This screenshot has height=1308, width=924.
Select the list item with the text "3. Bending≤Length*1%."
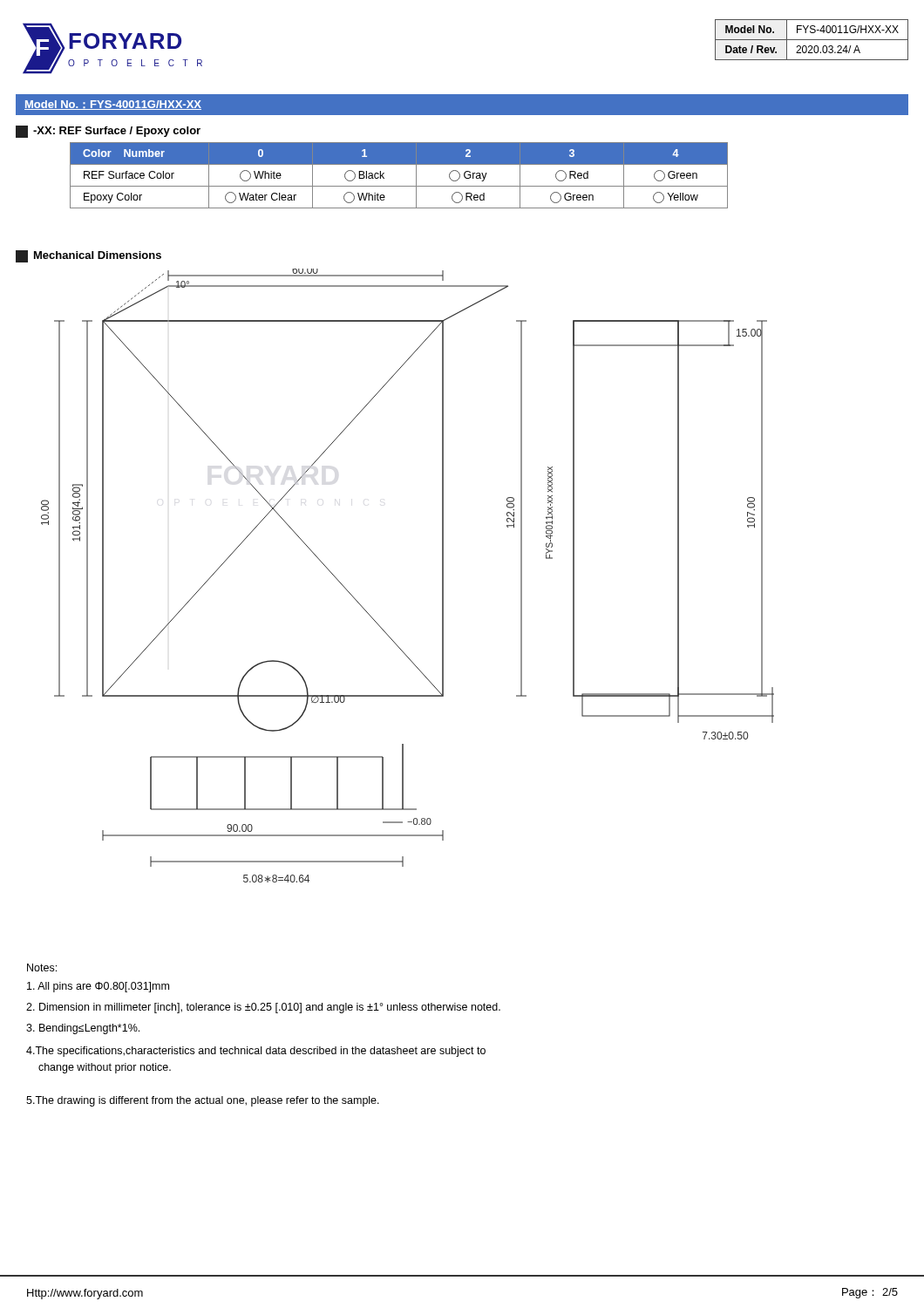pyautogui.click(x=83, y=1028)
